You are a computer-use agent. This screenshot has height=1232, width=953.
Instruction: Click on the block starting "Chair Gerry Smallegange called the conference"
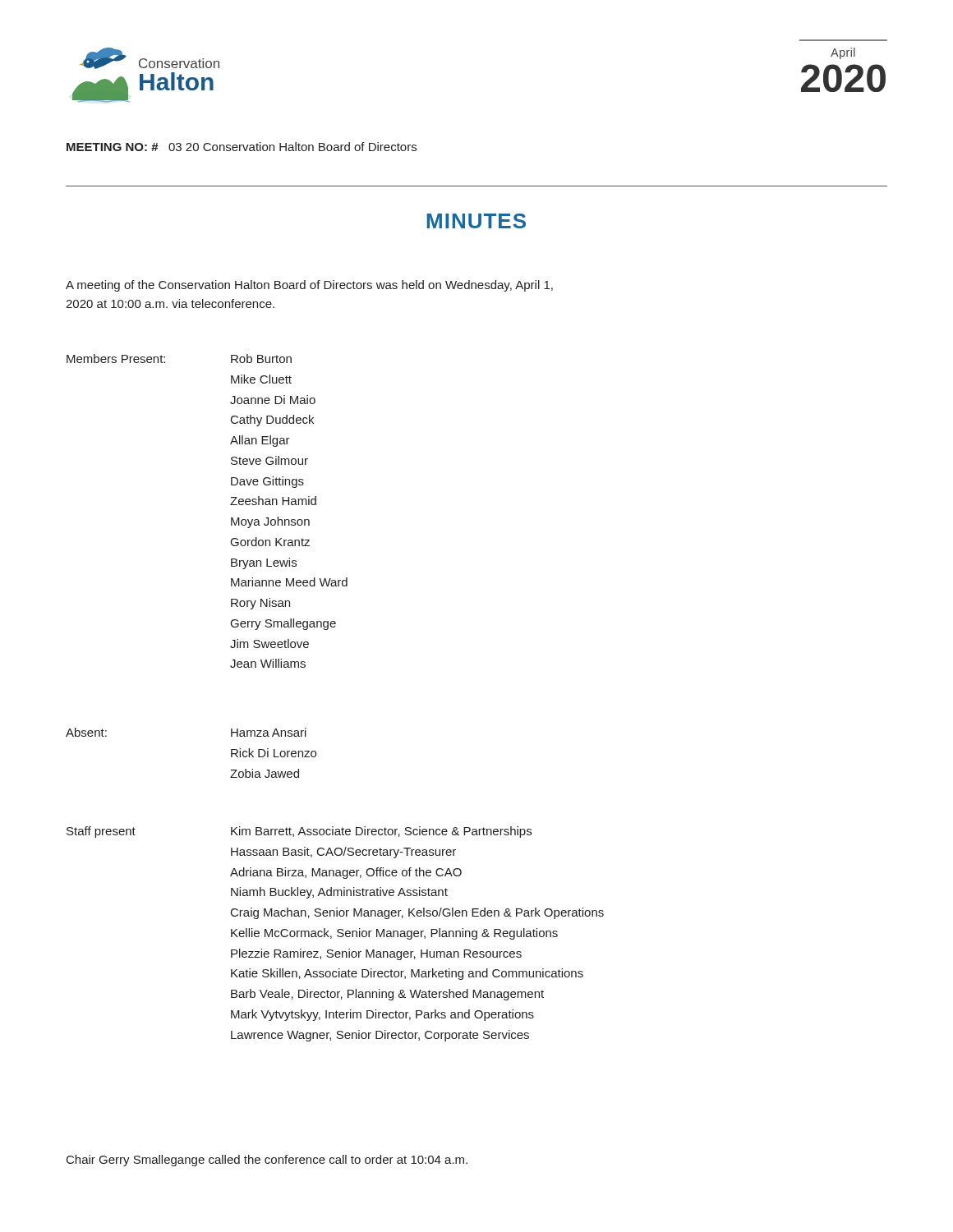click(x=267, y=1159)
